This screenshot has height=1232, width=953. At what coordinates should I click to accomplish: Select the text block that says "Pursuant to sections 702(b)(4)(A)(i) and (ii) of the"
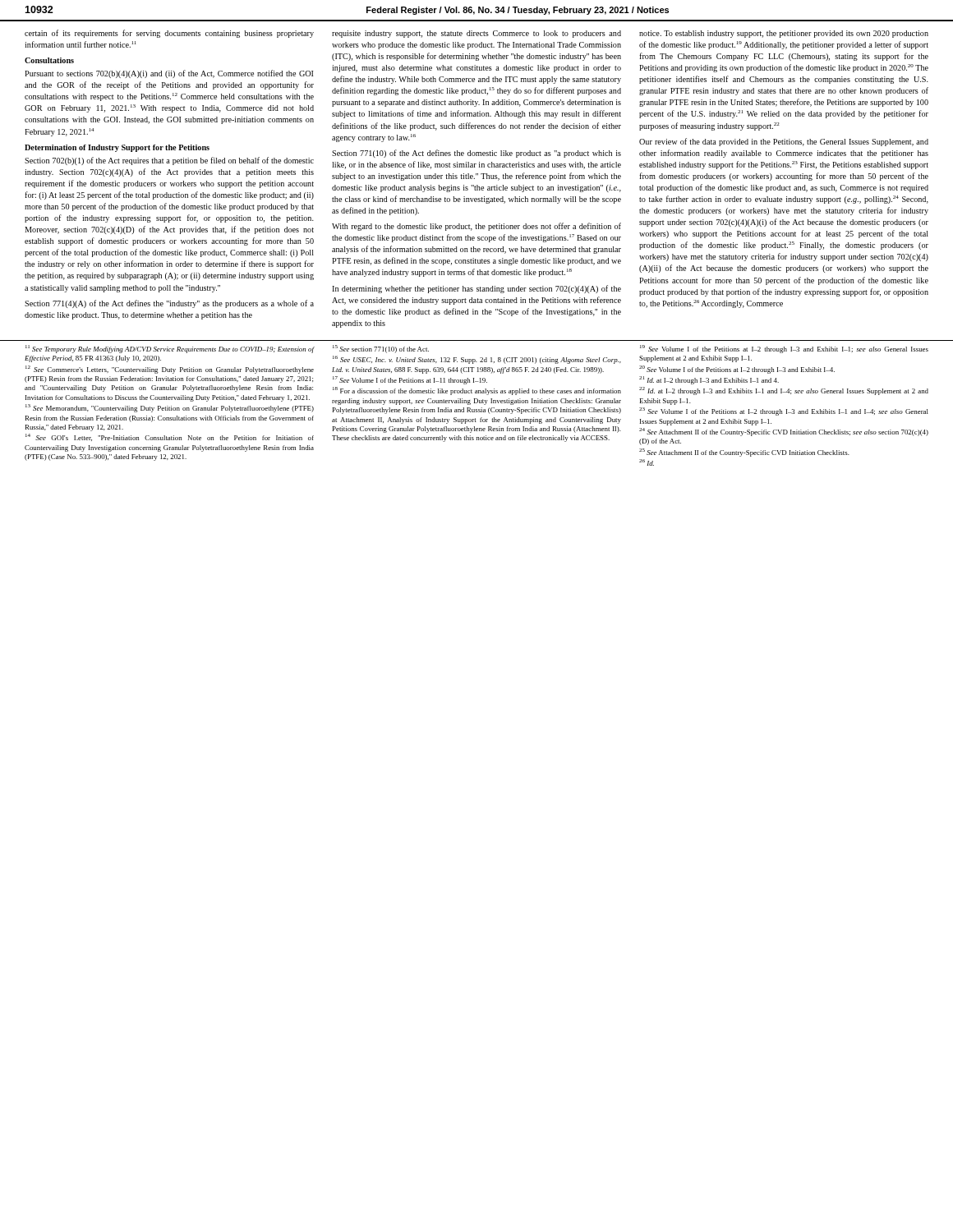coord(169,103)
